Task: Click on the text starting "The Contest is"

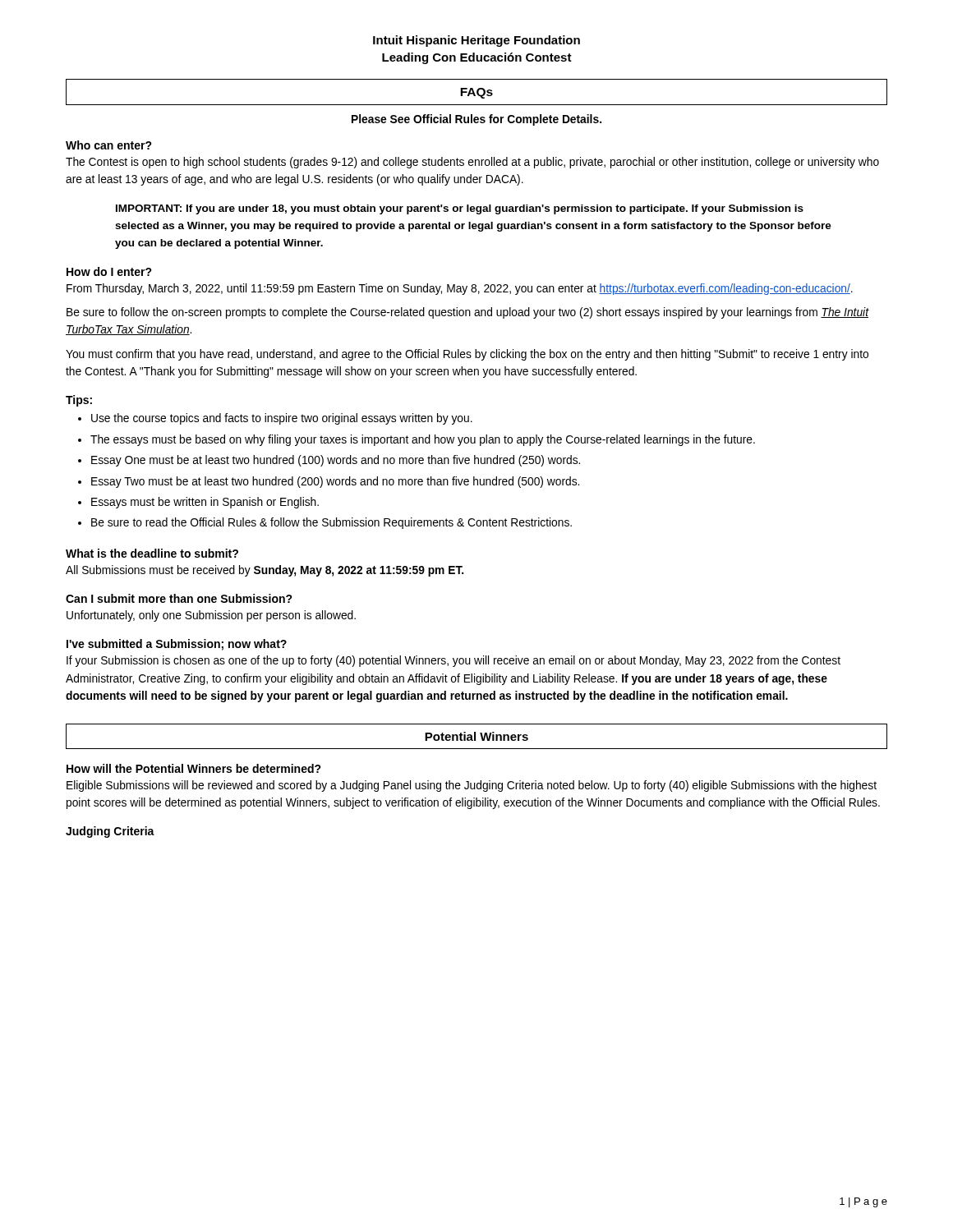Action: (x=472, y=171)
